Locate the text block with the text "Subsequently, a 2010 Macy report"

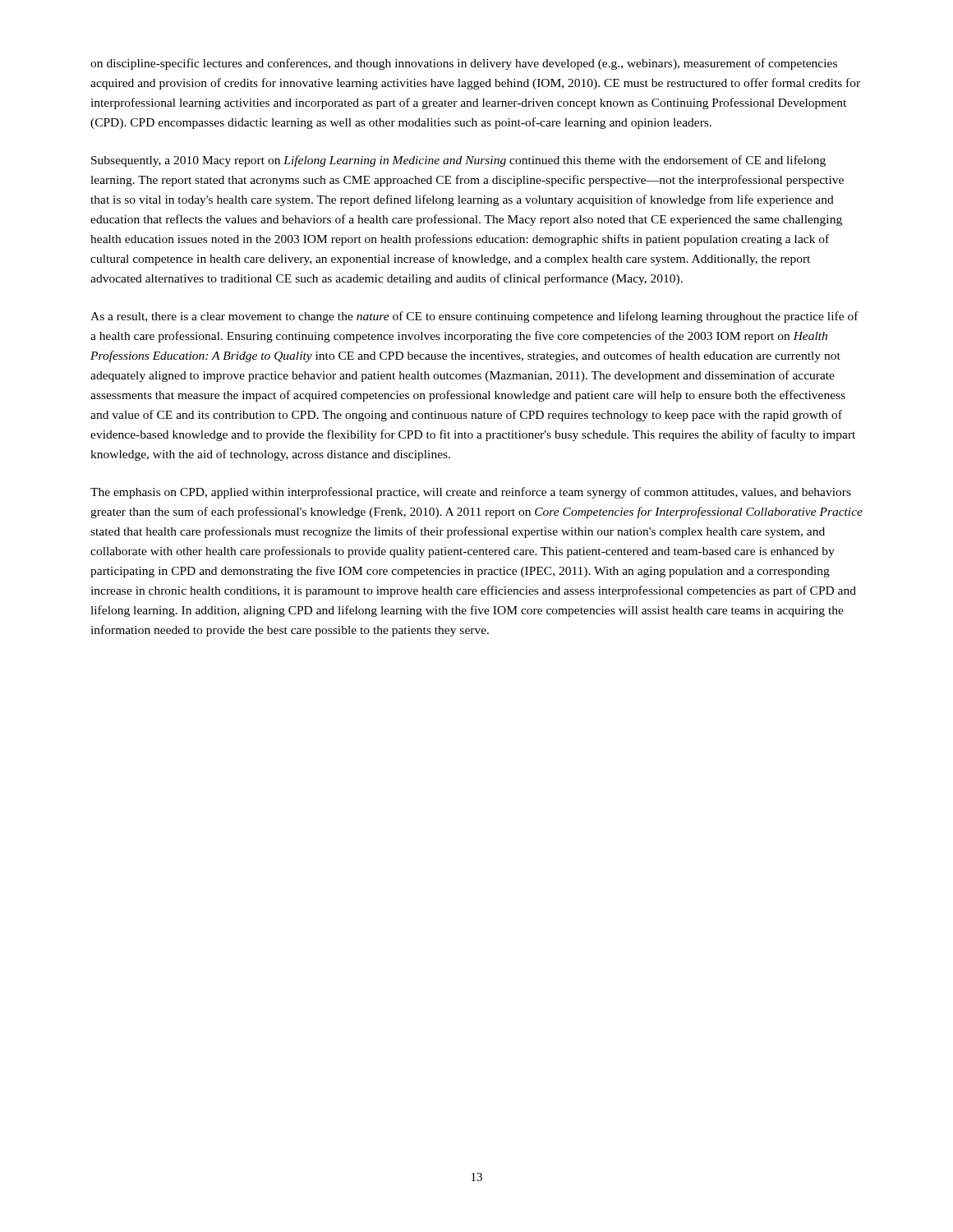[x=467, y=219]
